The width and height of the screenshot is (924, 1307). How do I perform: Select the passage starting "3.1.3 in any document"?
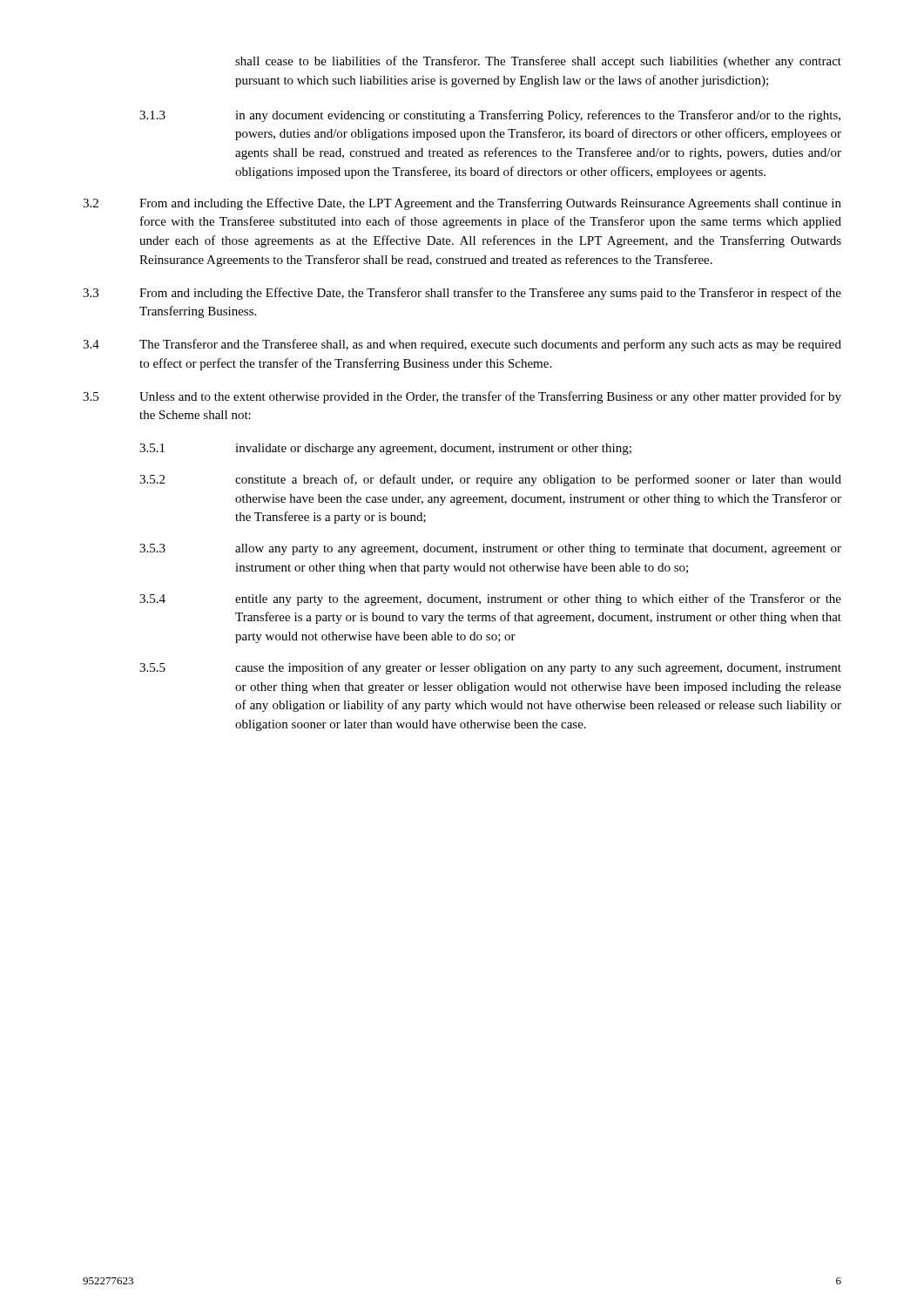point(490,144)
